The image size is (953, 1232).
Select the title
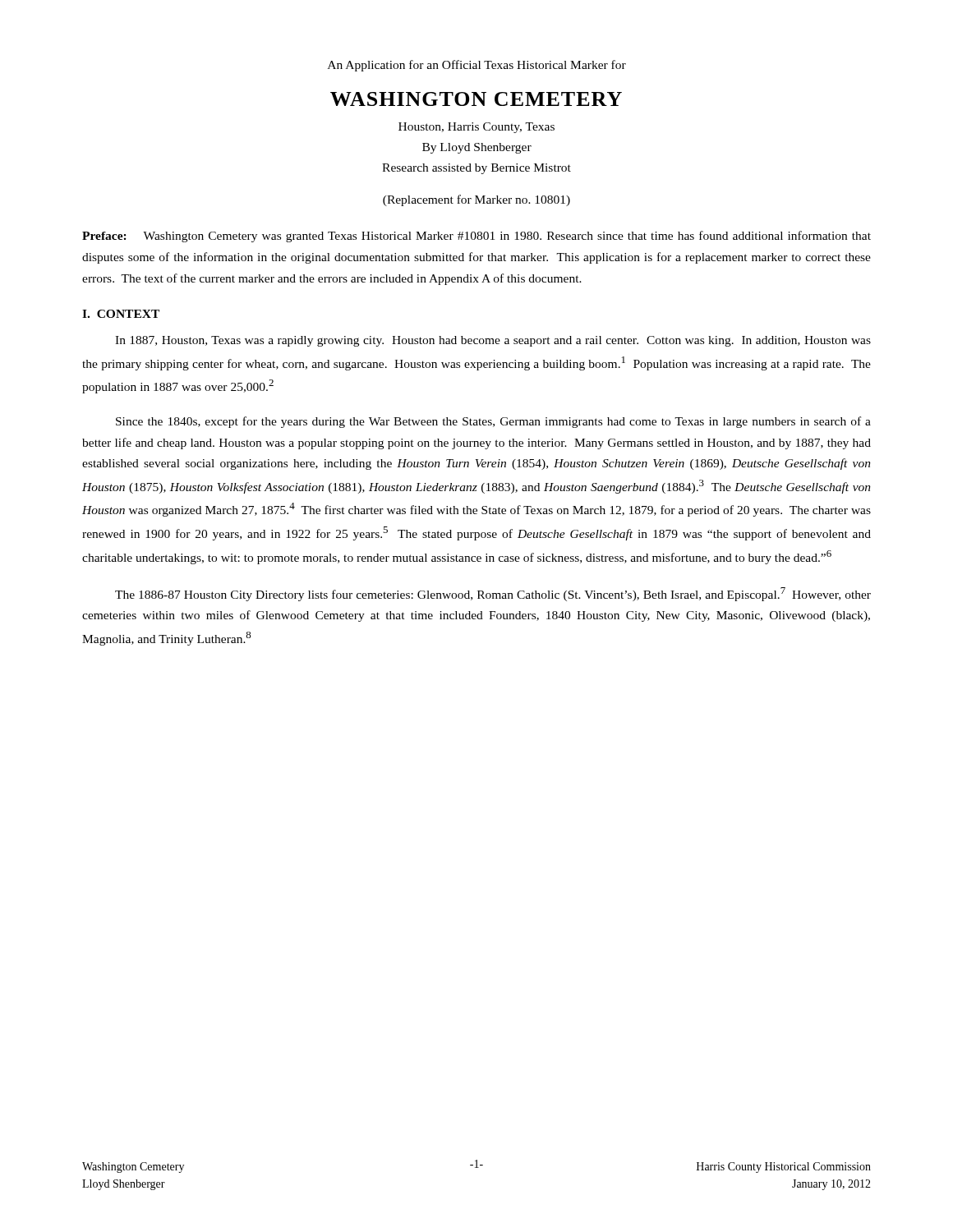click(x=476, y=99)
